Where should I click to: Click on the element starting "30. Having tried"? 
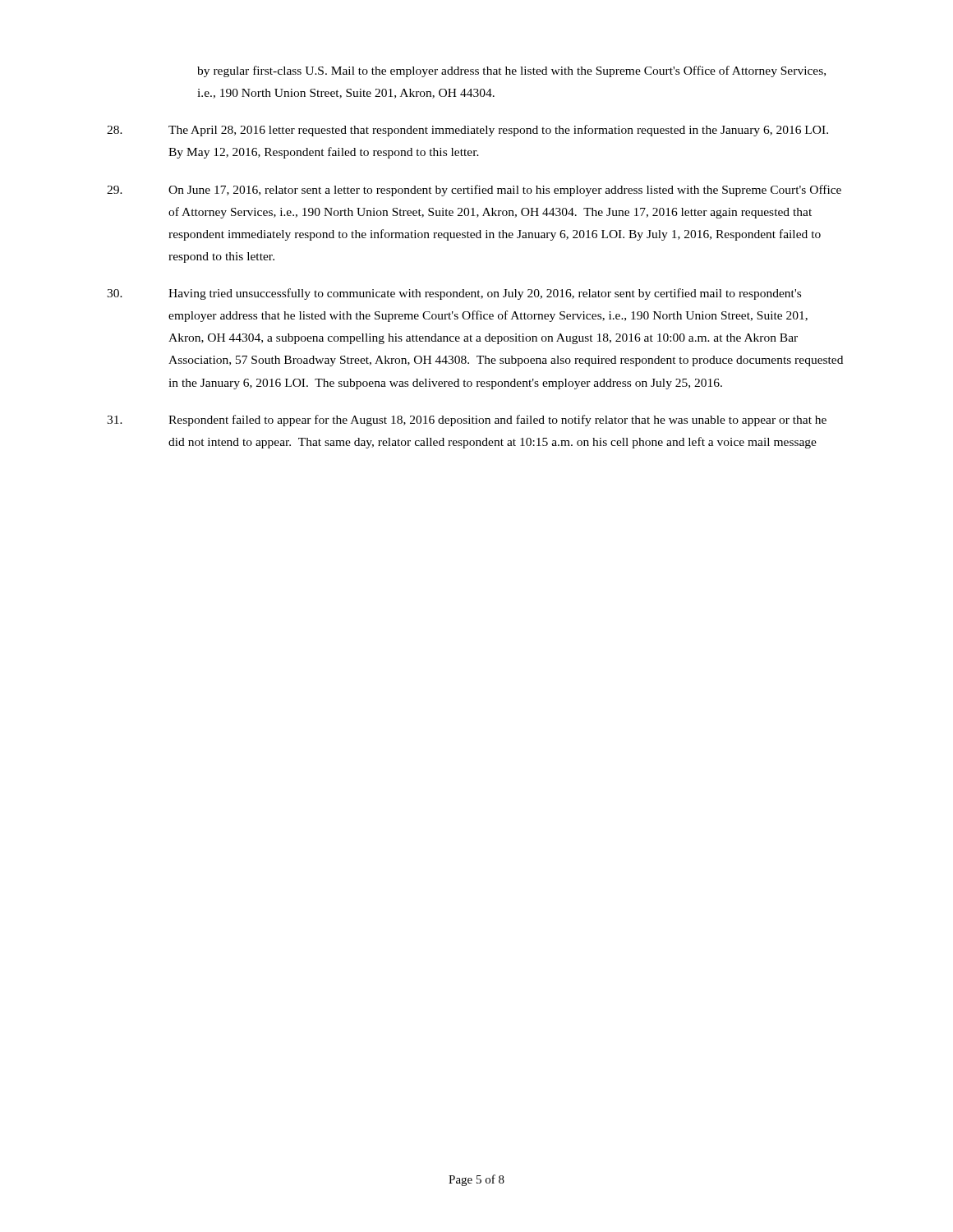coord(476,337)
